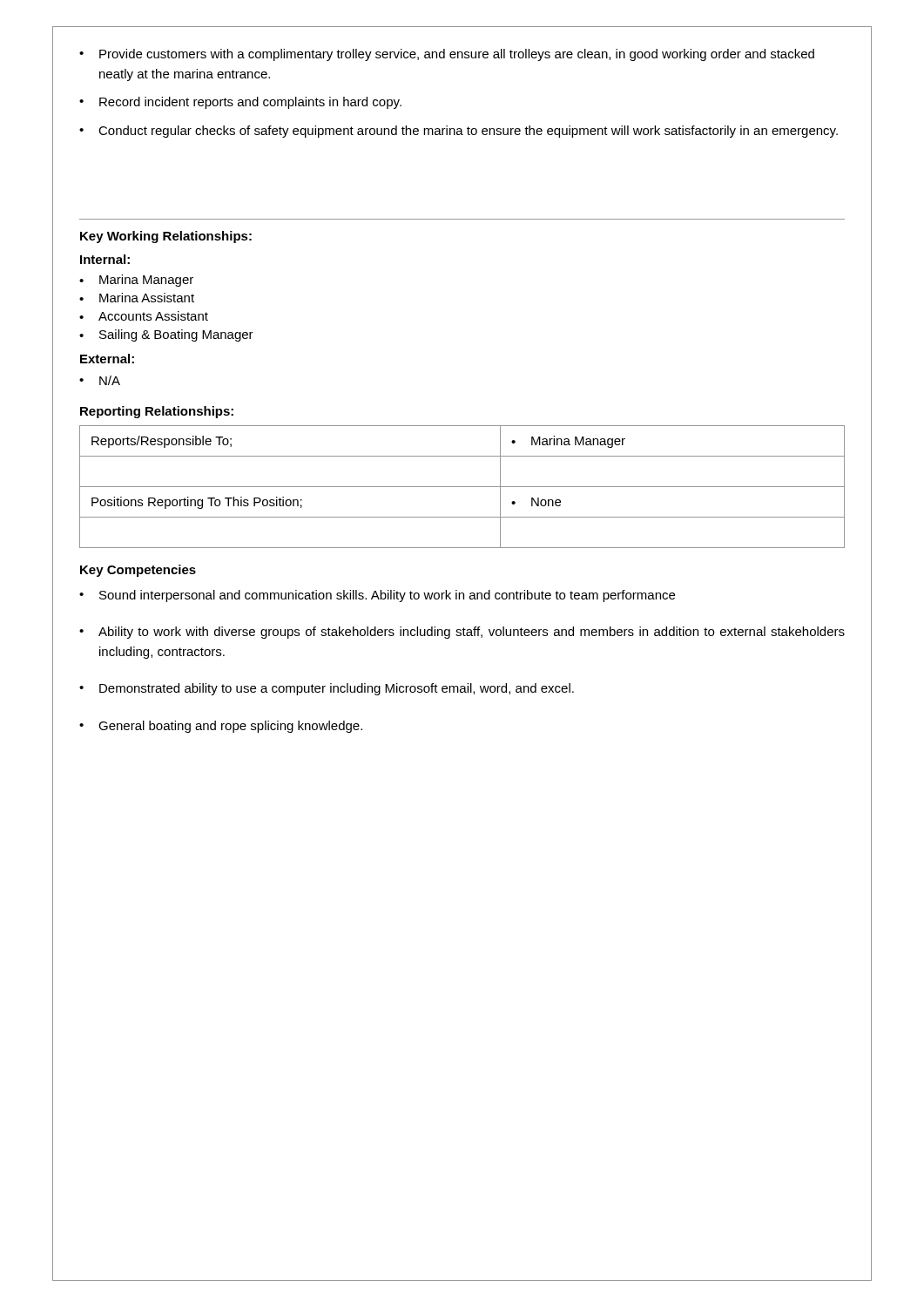The height and width of the screenshot is (1307, 924).
Task: Point to the block starting "• Conduct regular checks"
Action: [462, 130]
